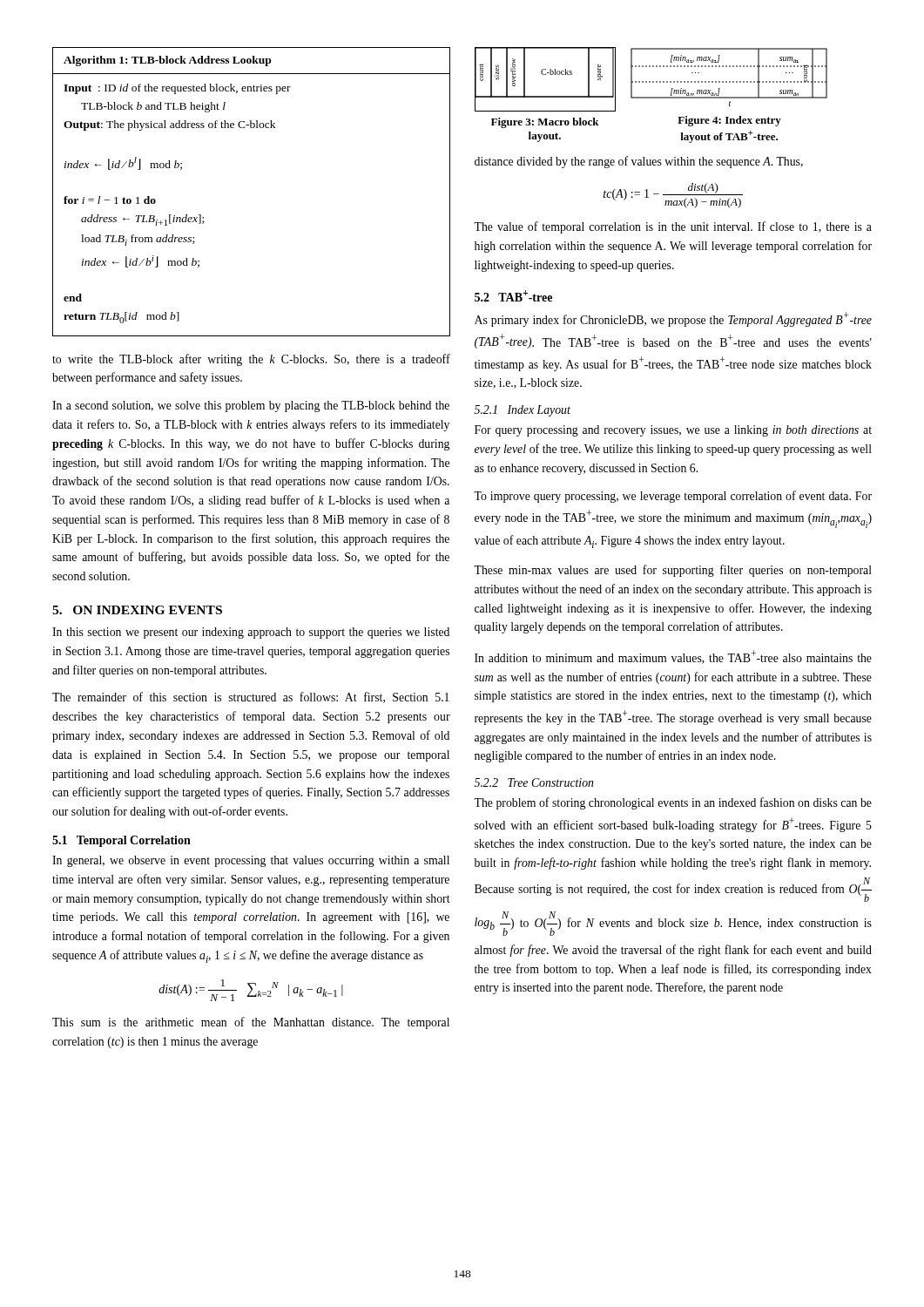Click on the text block containing "To improve query processing, we"

[x=673, y=520]
